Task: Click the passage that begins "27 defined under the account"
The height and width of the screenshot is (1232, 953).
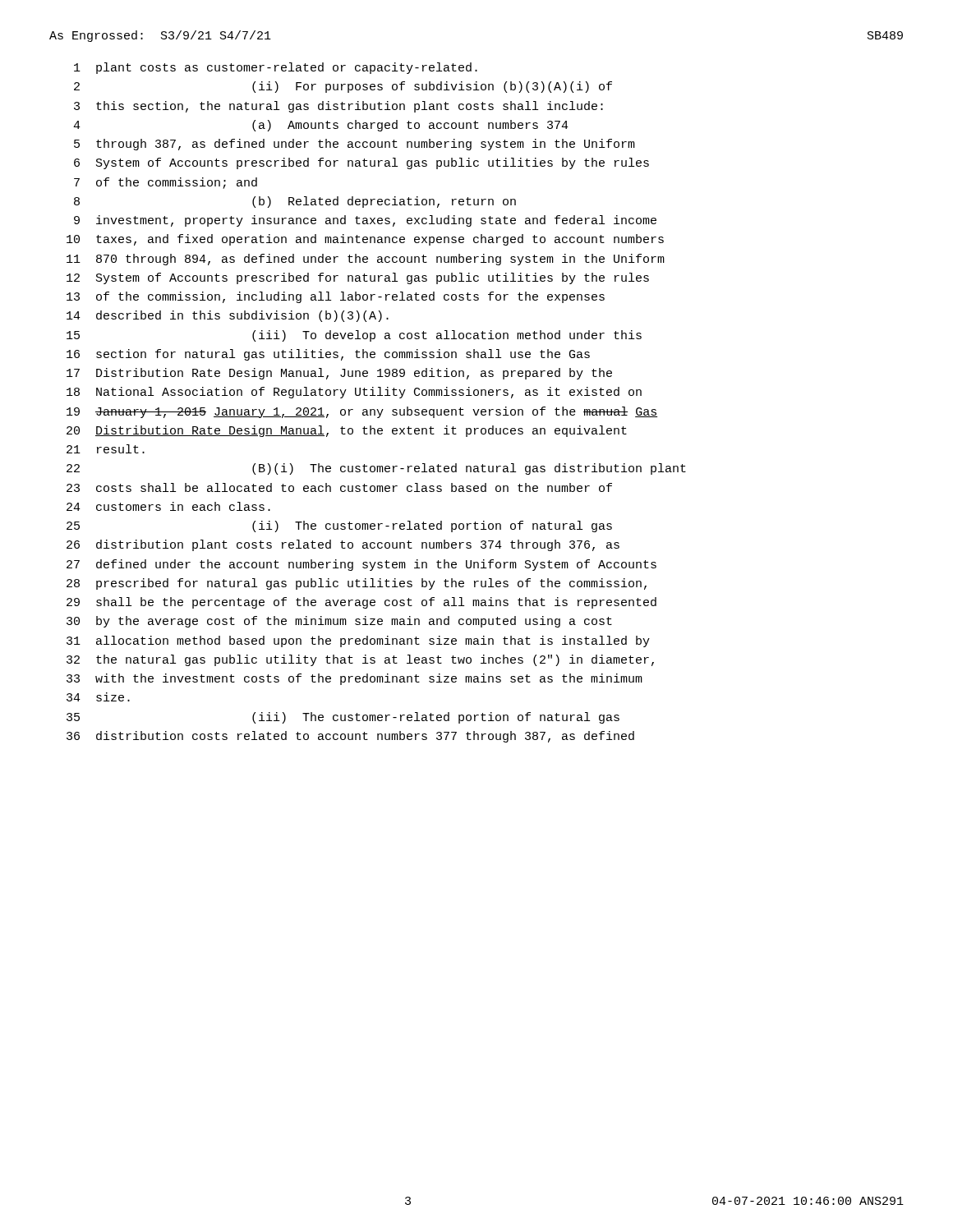Action: click(353, 565)
